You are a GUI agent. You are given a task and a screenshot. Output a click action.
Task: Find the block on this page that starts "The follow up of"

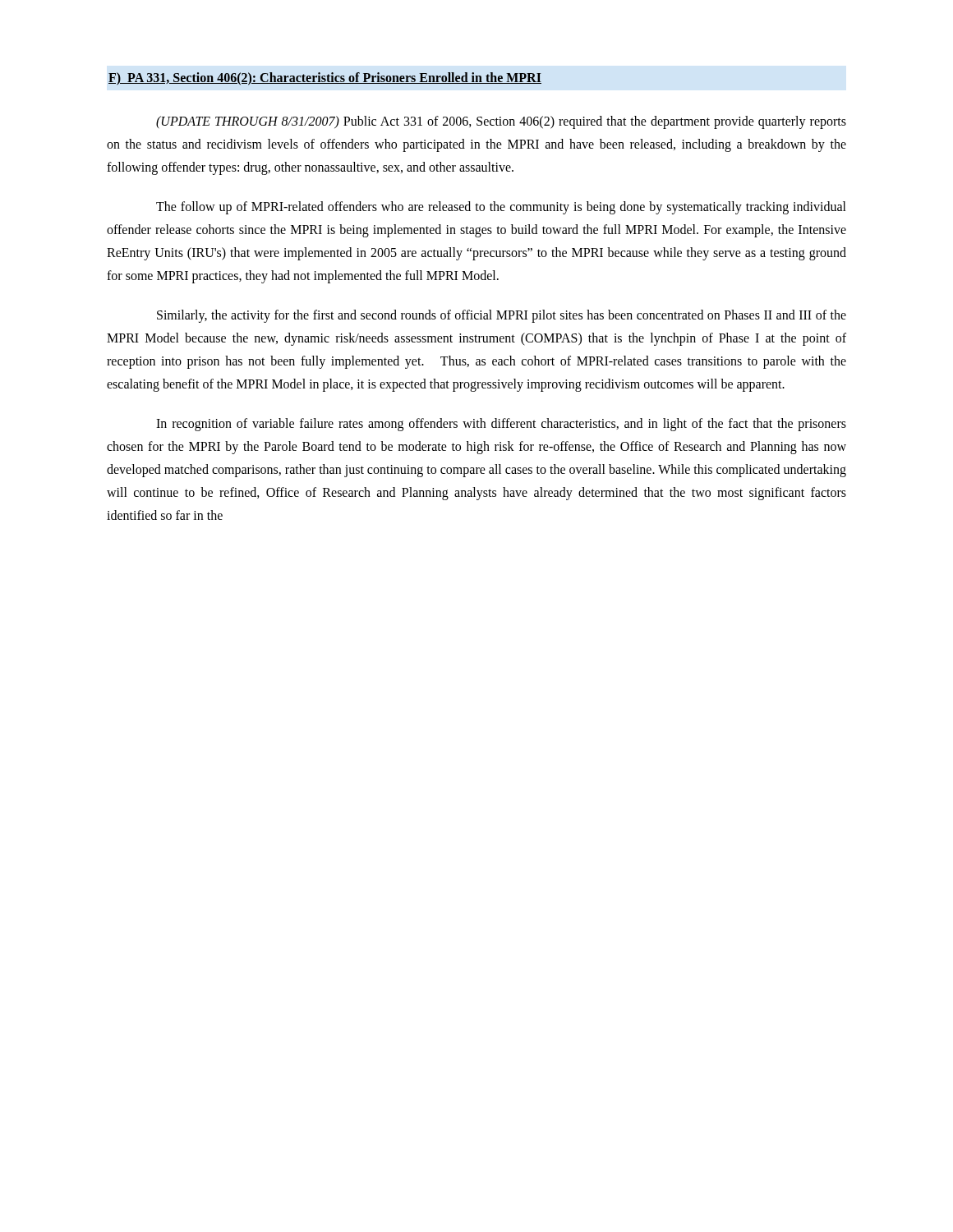(476, 241)
